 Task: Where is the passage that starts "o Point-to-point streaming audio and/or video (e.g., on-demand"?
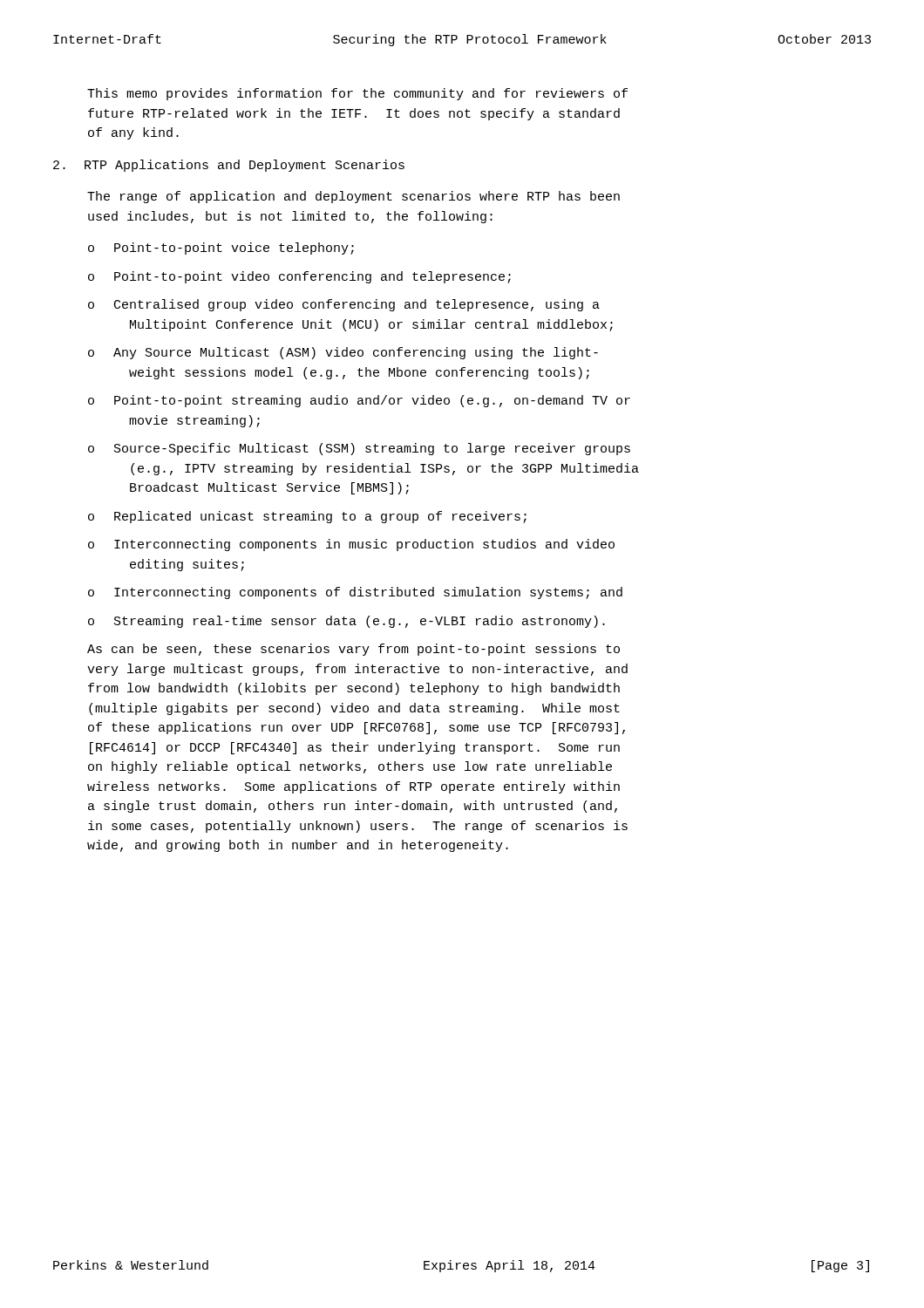[471, 412]
